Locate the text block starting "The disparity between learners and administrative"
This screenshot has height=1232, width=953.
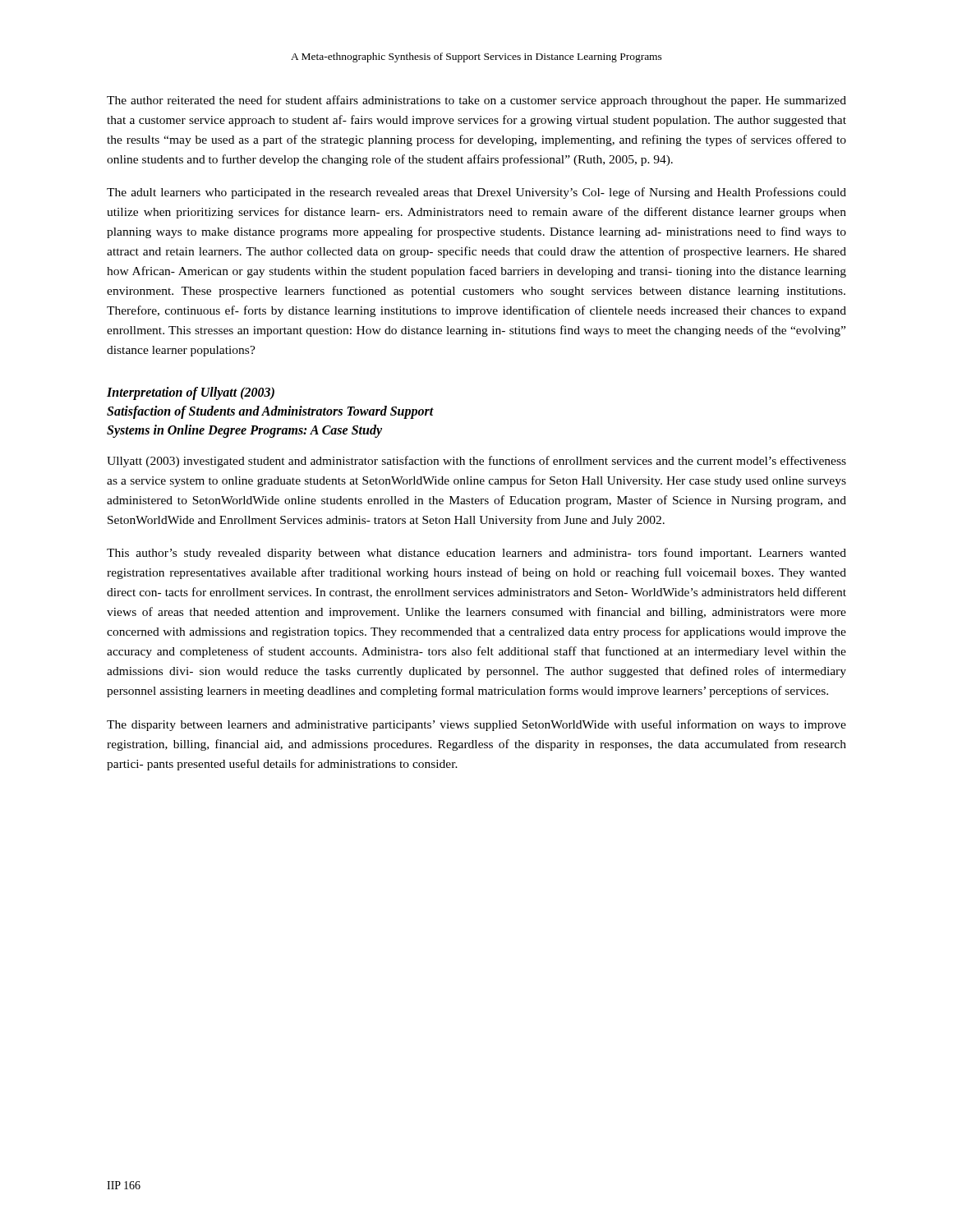pyautogui.click(x=476, y=743)
